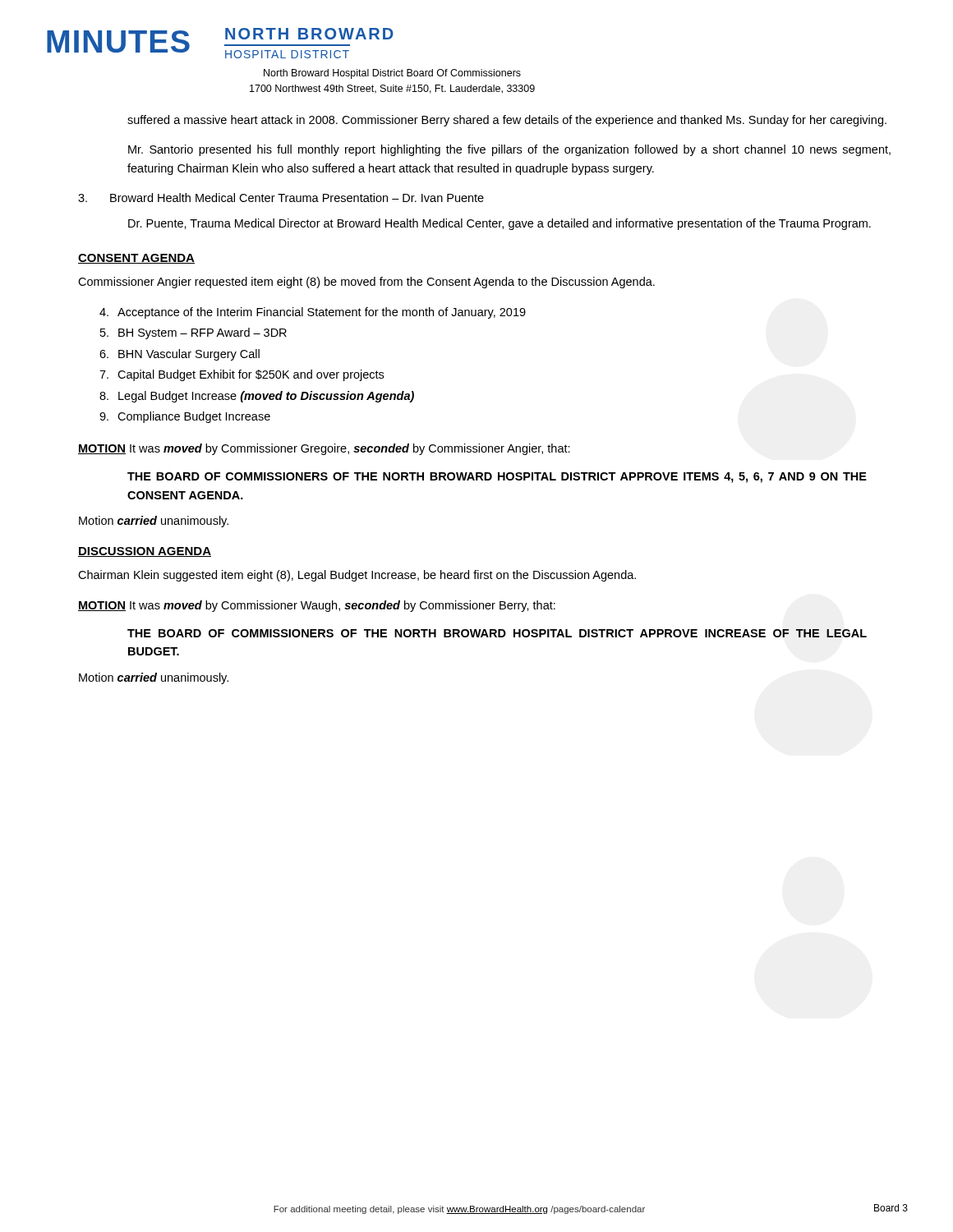Find the block on this page that starts "3. Broward Health"

click(x=281, y=198)
